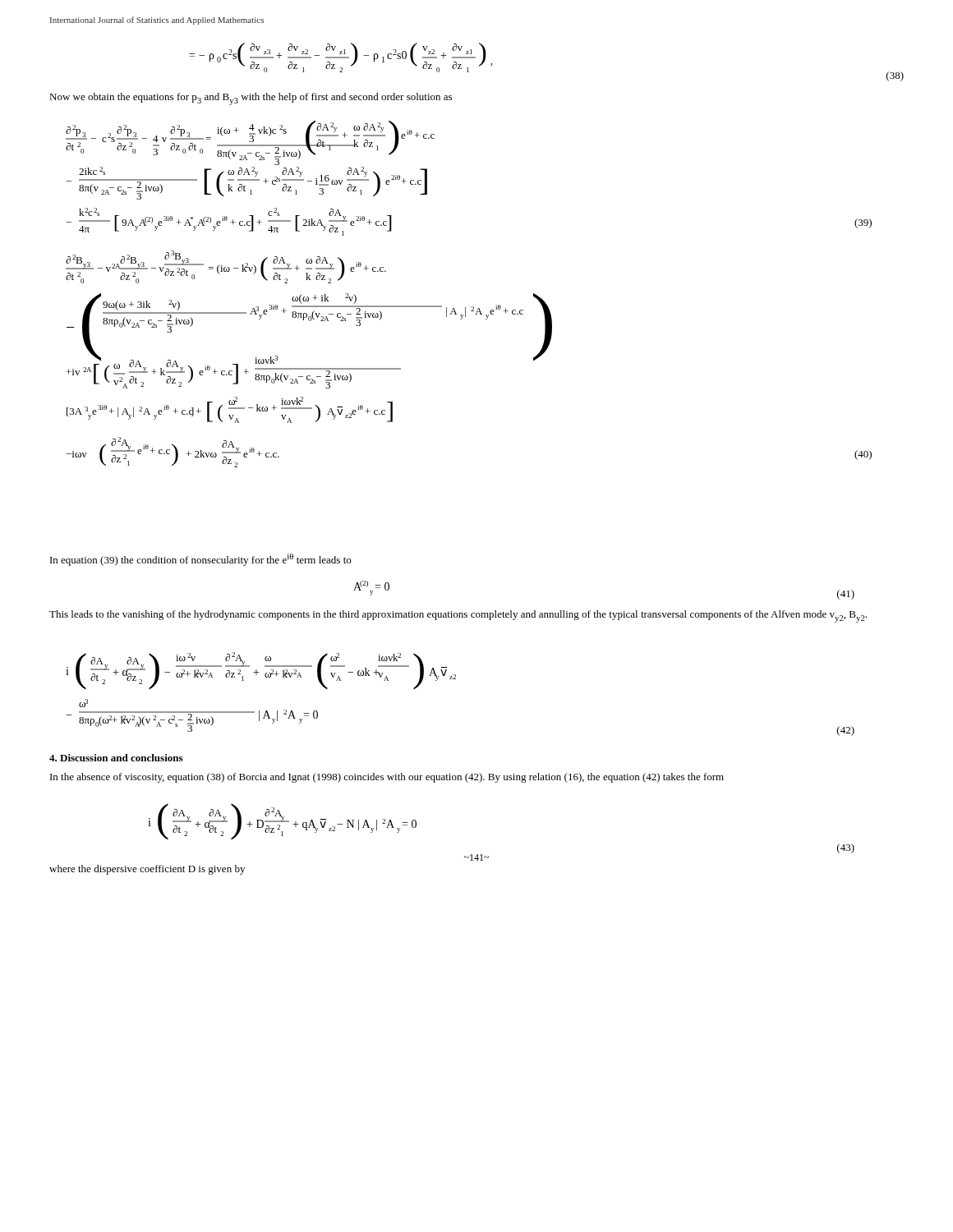Viewport: 953px width, 1232px height.
Task: Click on the block starting "Now we obtain the"
Action: tap(251, 98)
